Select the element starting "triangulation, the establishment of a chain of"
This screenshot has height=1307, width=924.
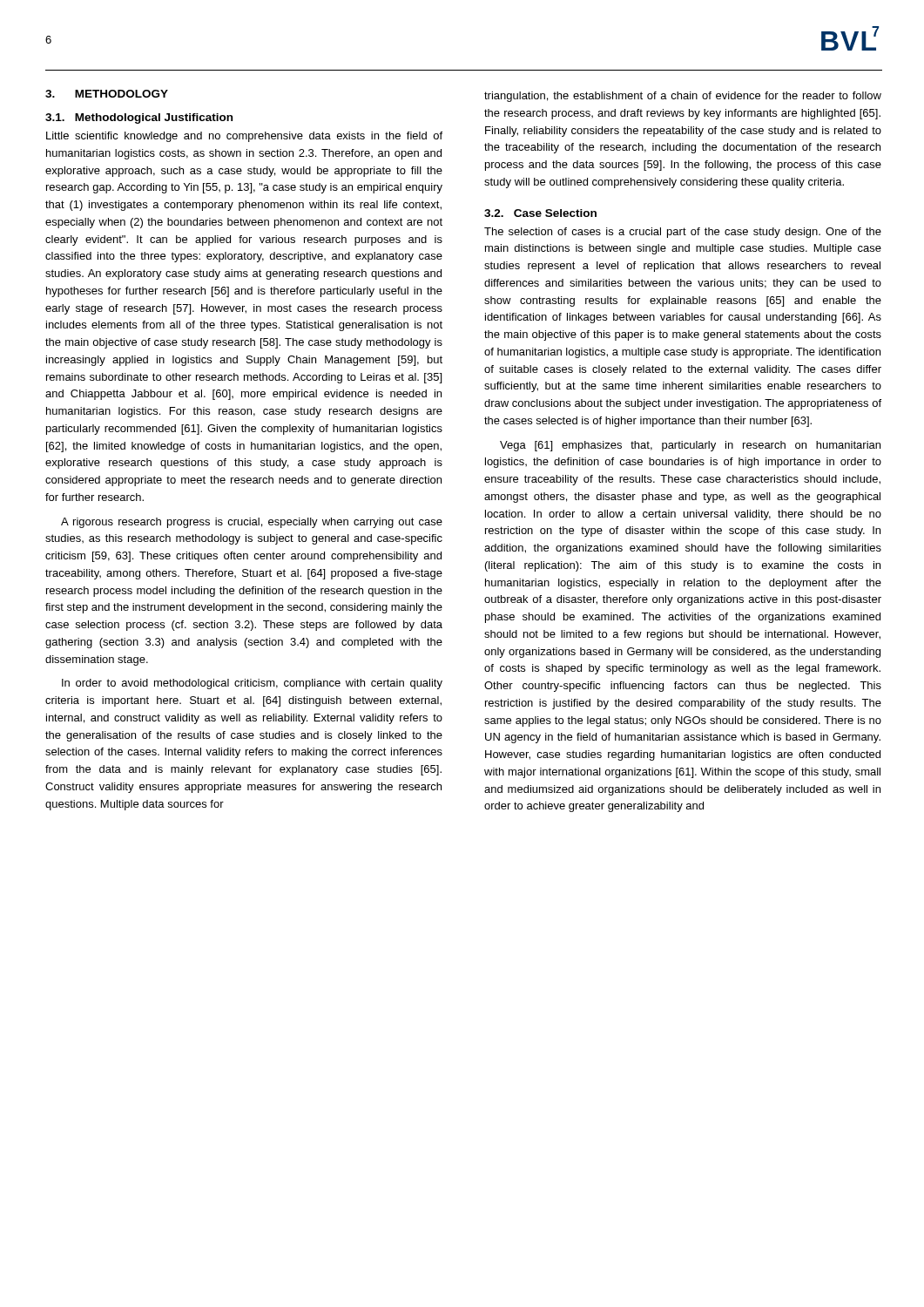[x=683, y=139]
